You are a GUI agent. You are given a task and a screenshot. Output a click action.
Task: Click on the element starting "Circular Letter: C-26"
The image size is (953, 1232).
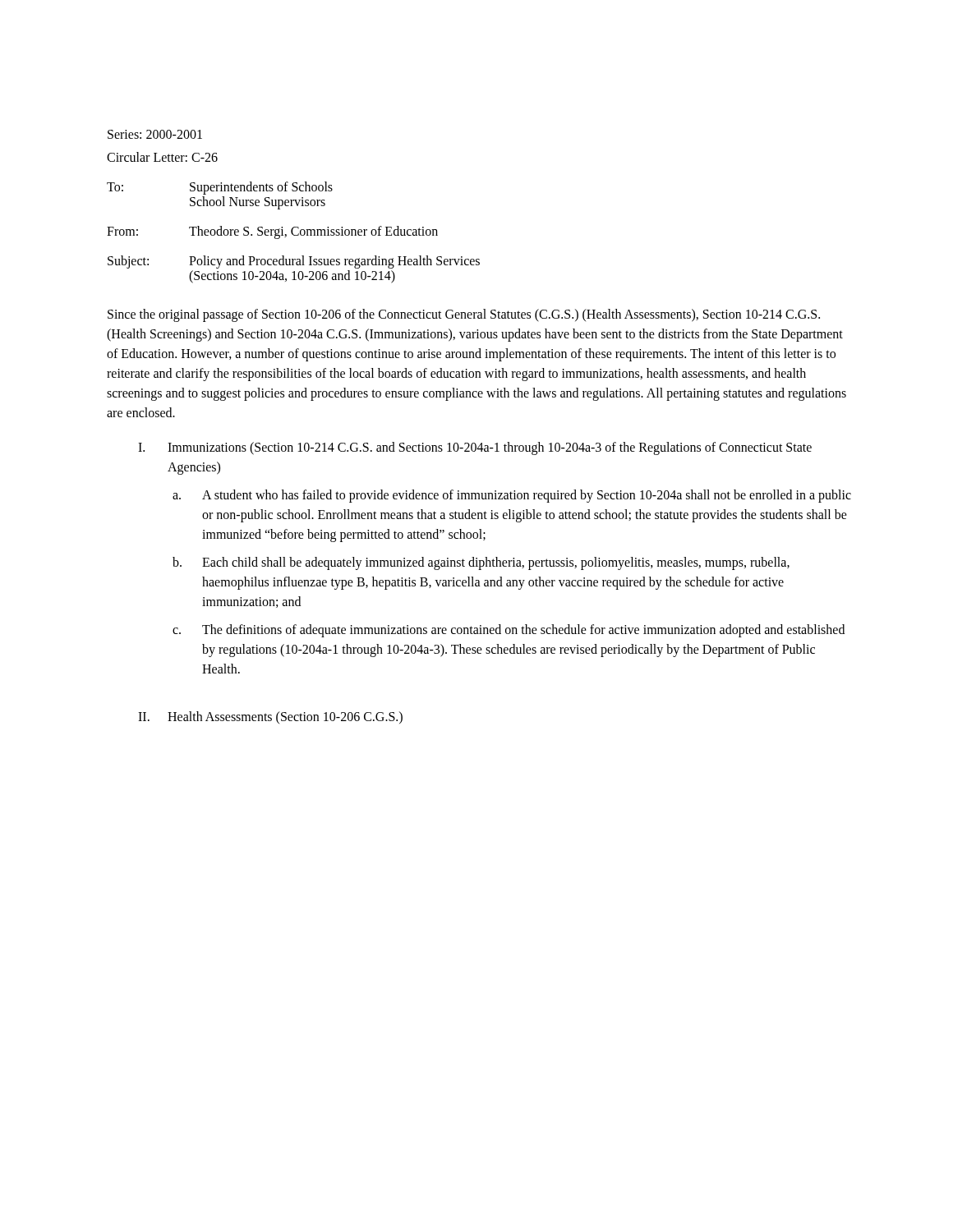coord(162,157)
